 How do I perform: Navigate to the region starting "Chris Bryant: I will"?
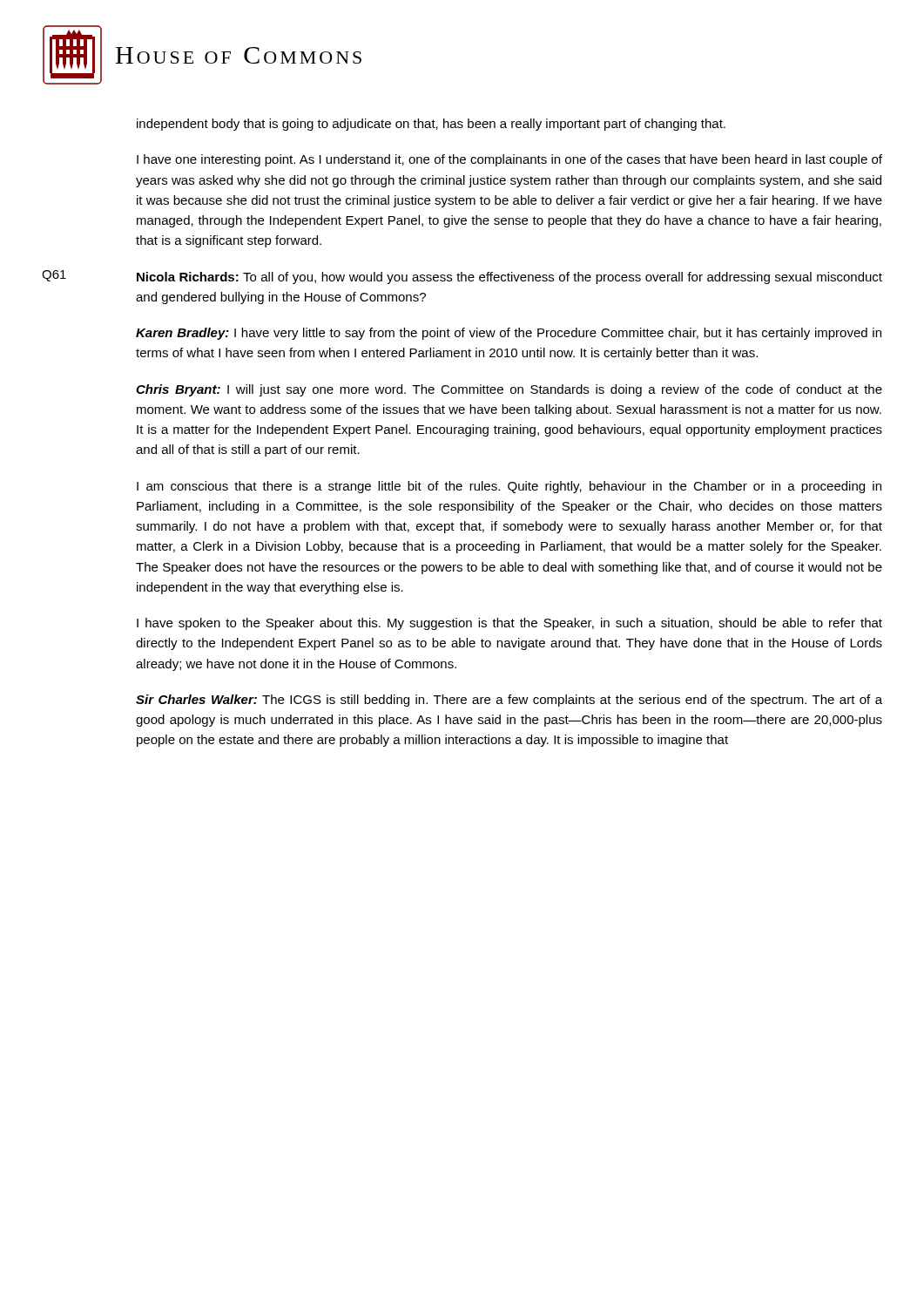pos(509,419)
